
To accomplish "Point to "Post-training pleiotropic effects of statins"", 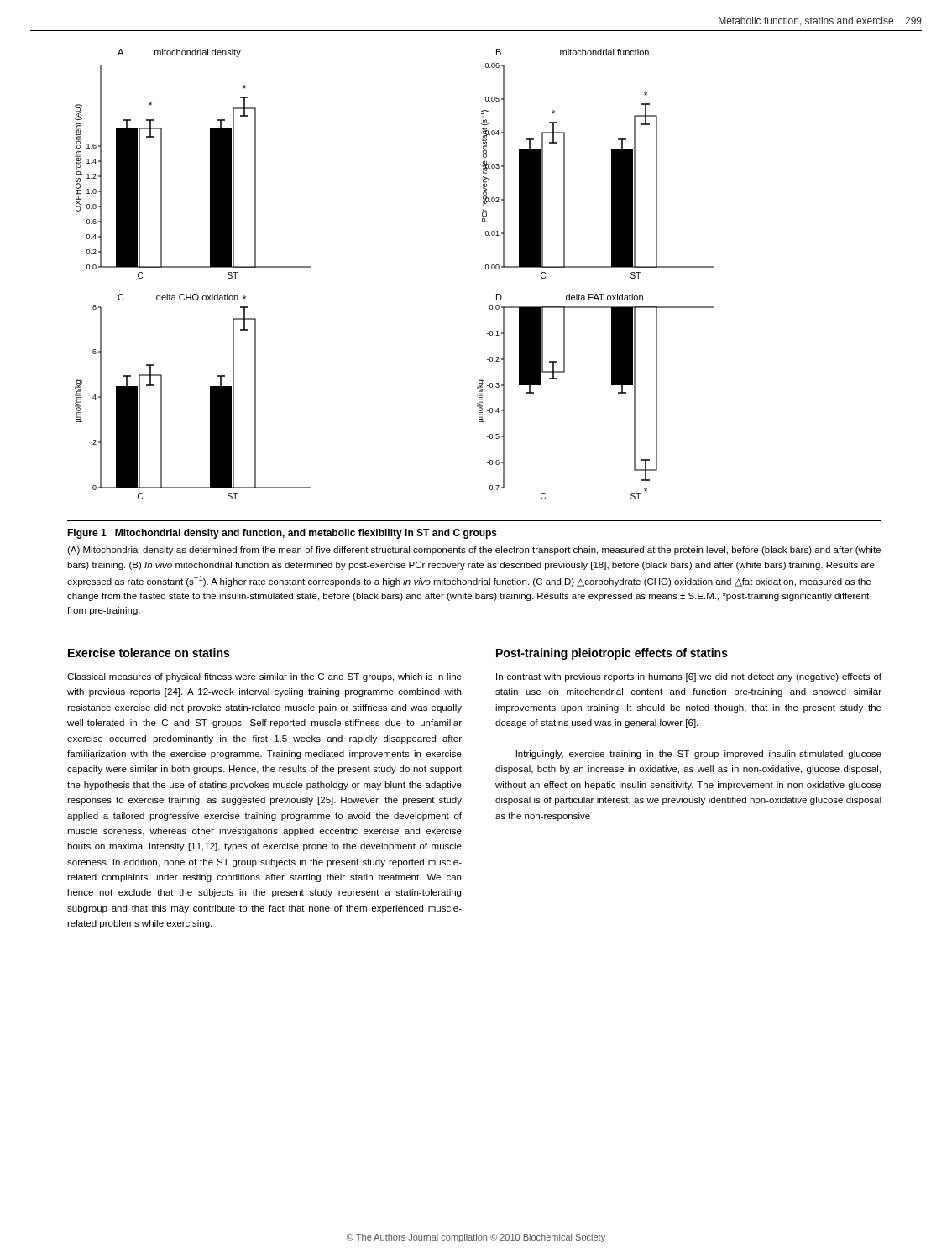I will [x=612, y=653].
